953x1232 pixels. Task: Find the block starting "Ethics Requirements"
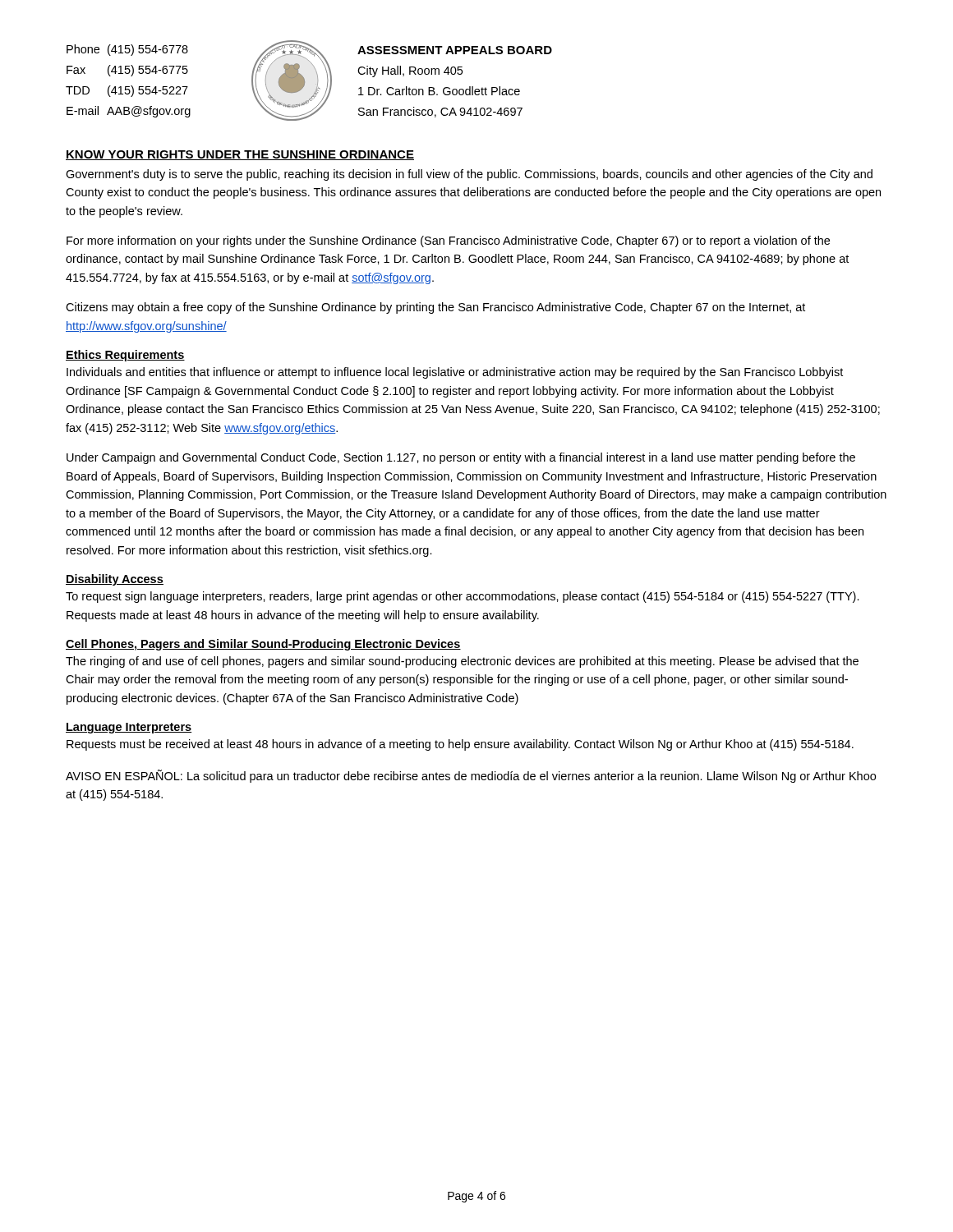(125, 355)
